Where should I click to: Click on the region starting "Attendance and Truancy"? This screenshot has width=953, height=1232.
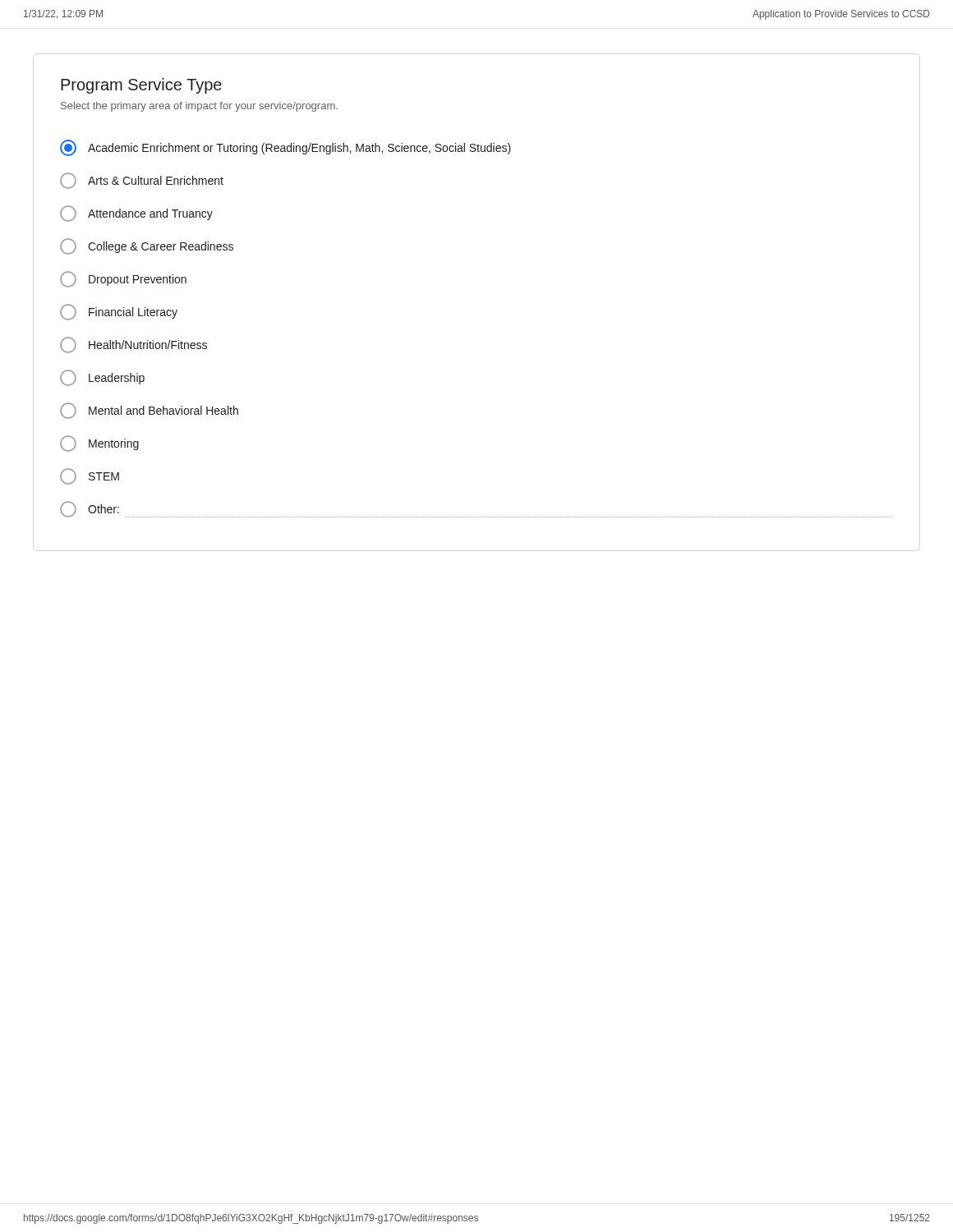136,214
